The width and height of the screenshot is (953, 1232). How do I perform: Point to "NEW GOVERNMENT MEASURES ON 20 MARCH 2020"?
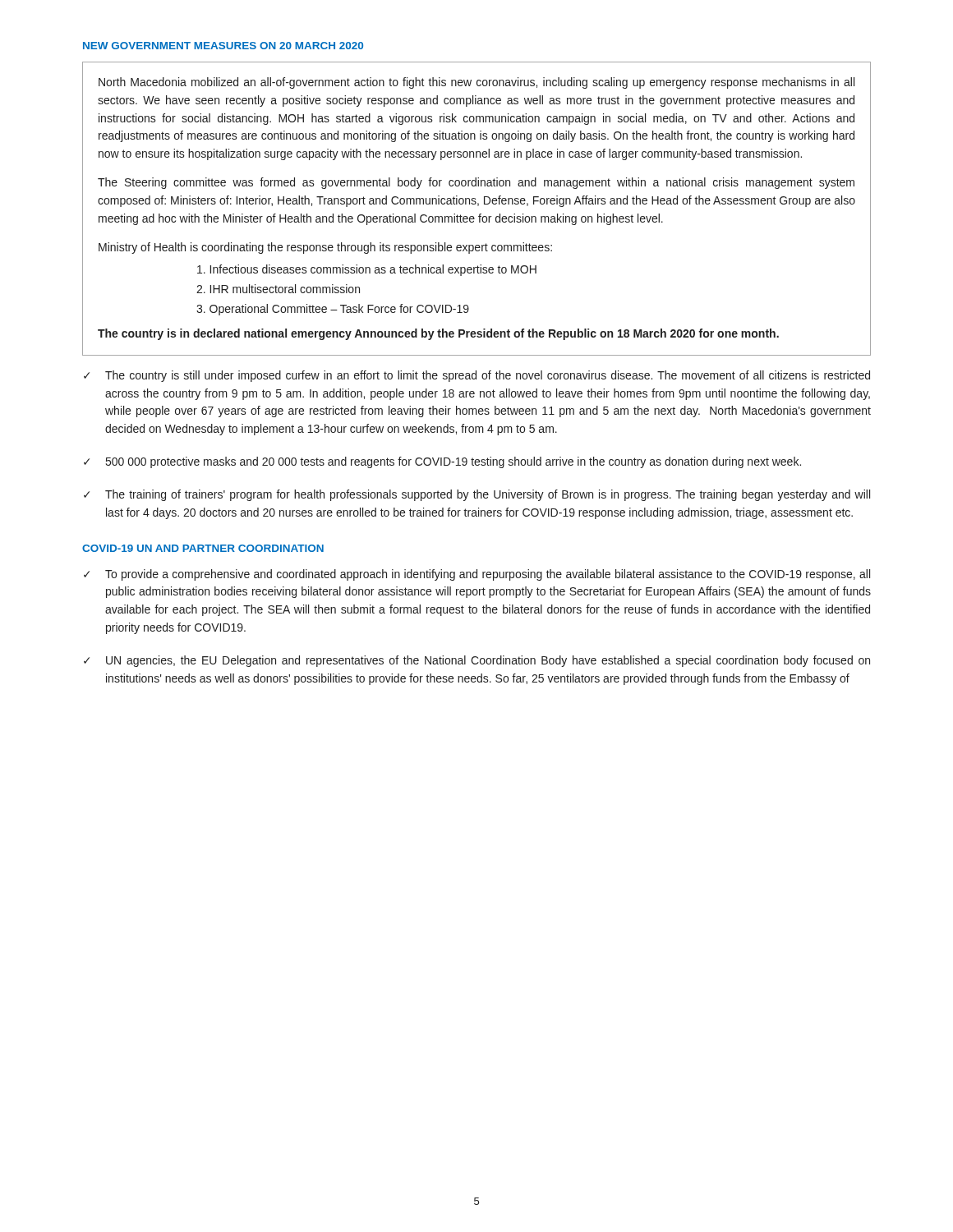[x=223, y=46]
